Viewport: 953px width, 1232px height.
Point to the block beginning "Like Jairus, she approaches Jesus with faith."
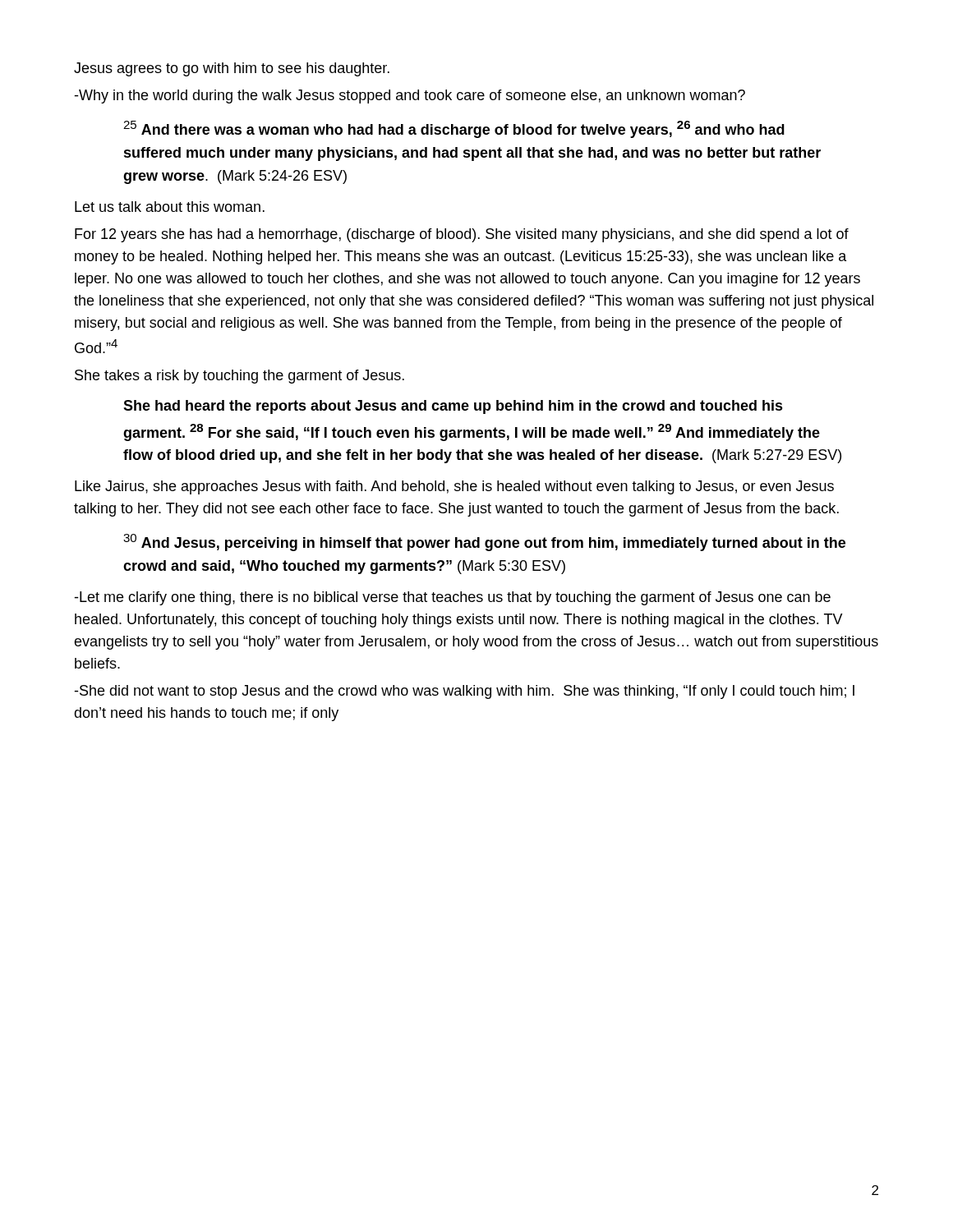(x=476, y=498)
